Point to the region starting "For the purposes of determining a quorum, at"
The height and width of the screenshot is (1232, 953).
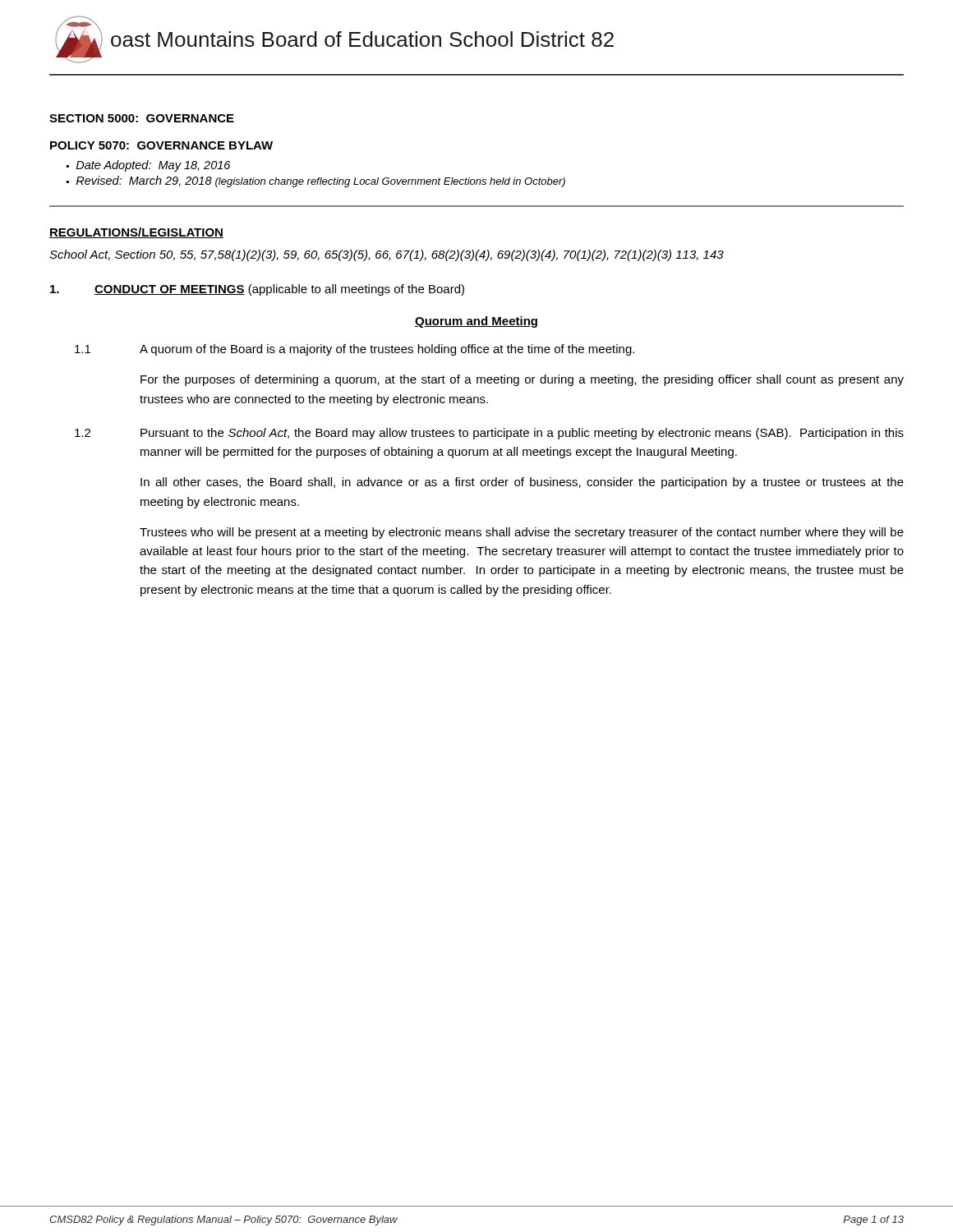(522, 389)
